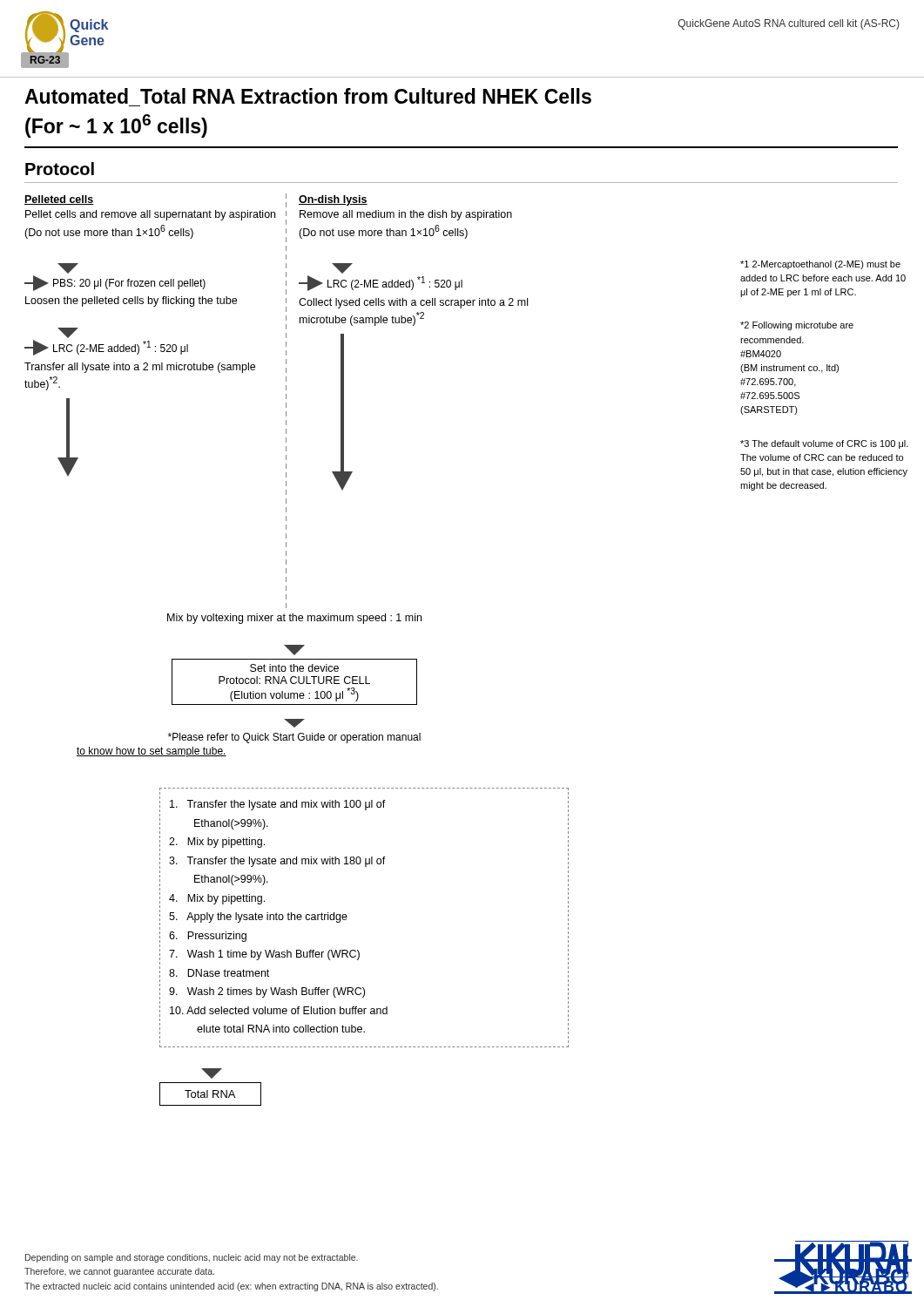Find the flowchart
This screenshot has height=1307, width=924.
coord(381,607)
